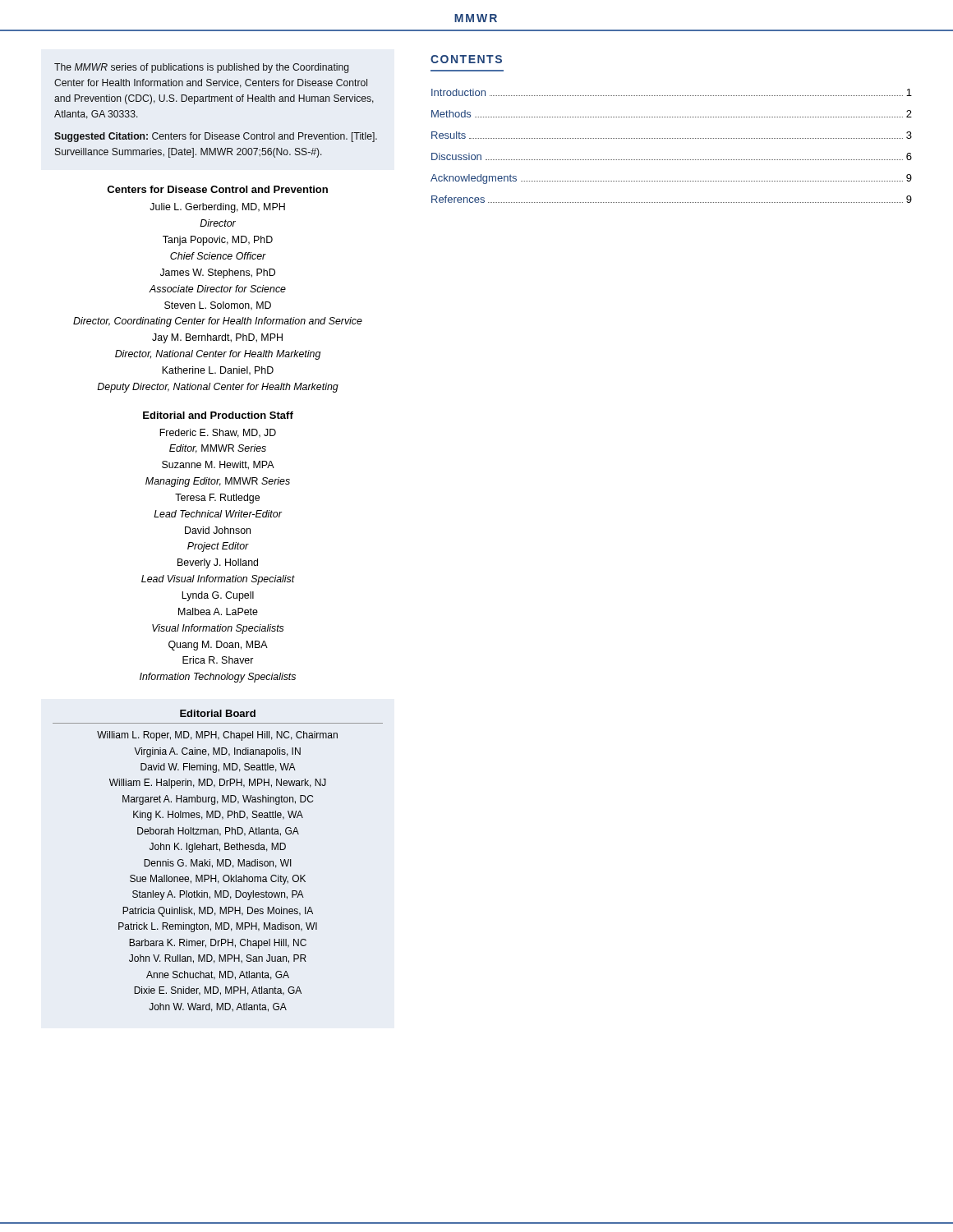Screen dimensions: 1232x953
Task: Click on the region starting "The MMWR series of publications"
Action: point(218,110)
